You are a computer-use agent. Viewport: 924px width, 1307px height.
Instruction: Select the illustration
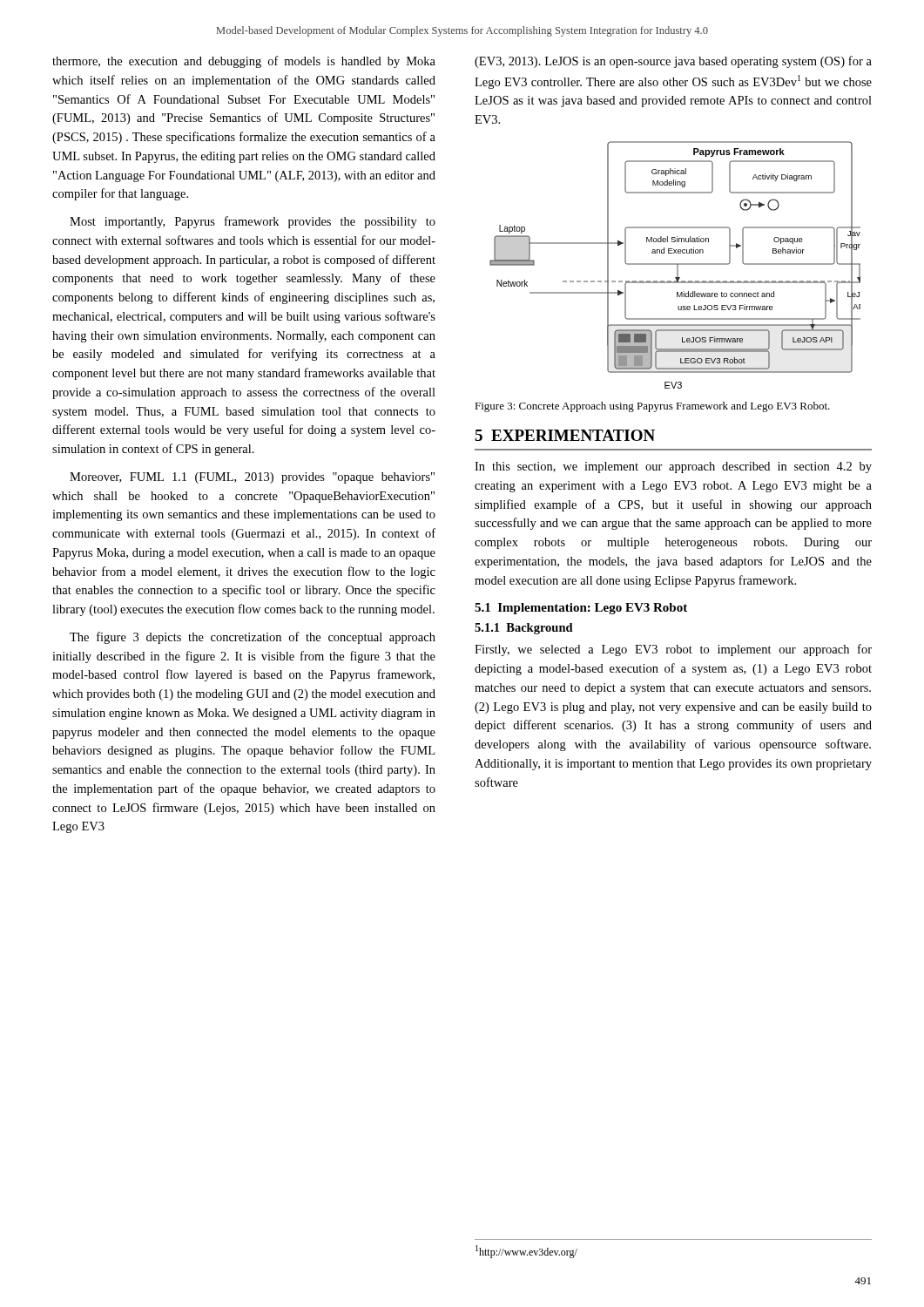pos(673,266)
